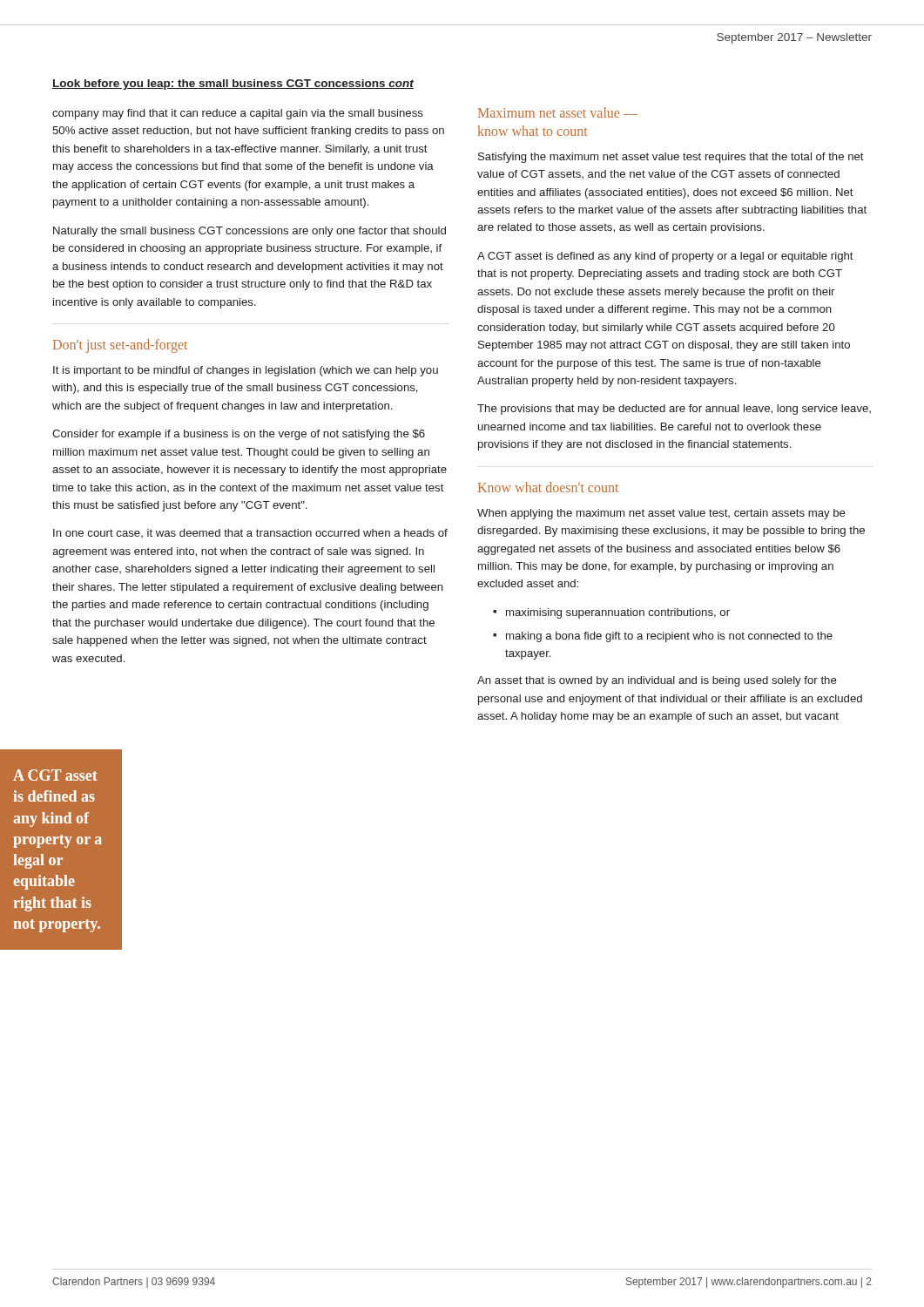Click on the text starting "Don't just set-and-forget"
This screenshot has width=924, height=1307.
[x=120, y=346]
